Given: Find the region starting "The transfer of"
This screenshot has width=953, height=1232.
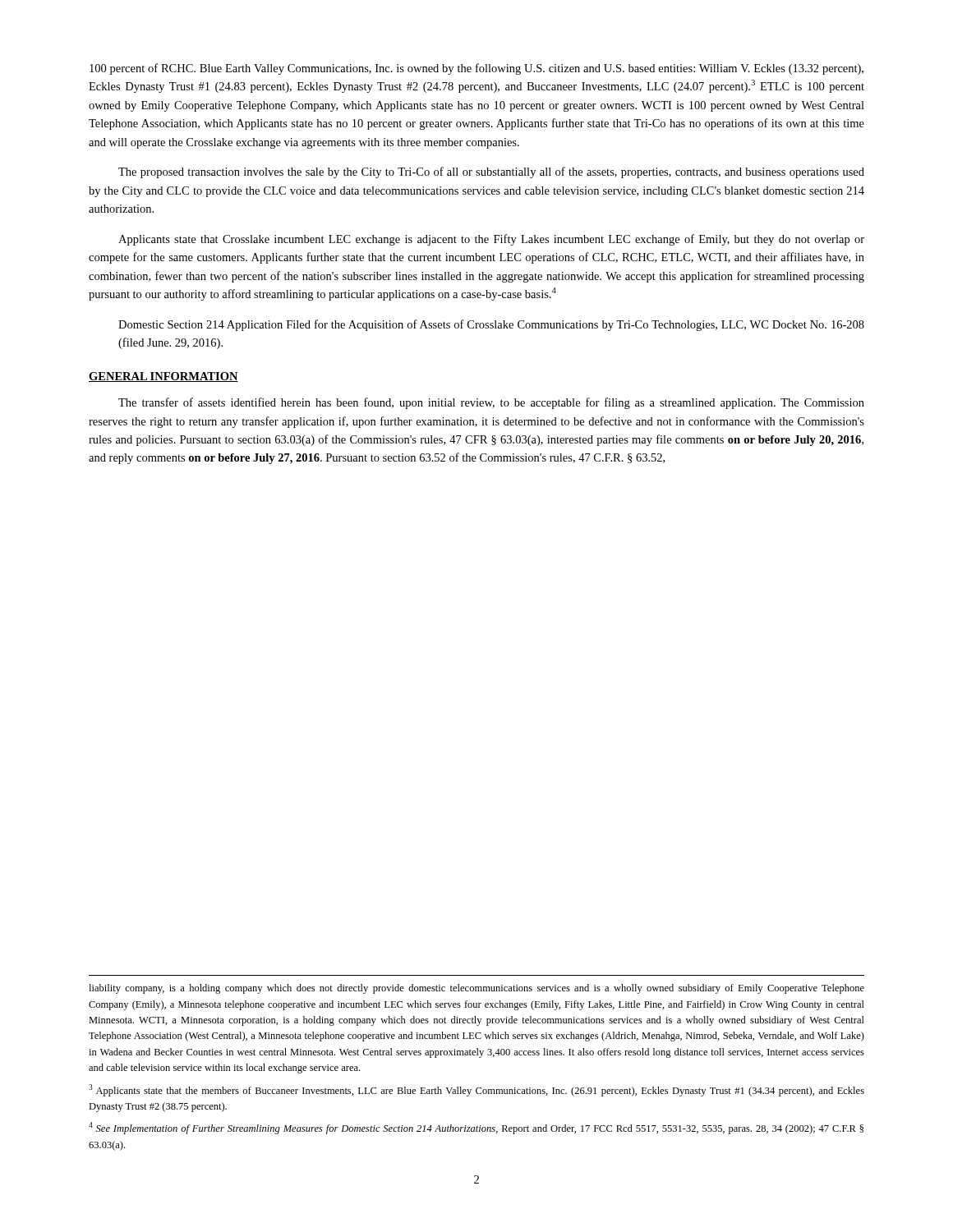Looking at the screenshot, I should coord(476,430).
